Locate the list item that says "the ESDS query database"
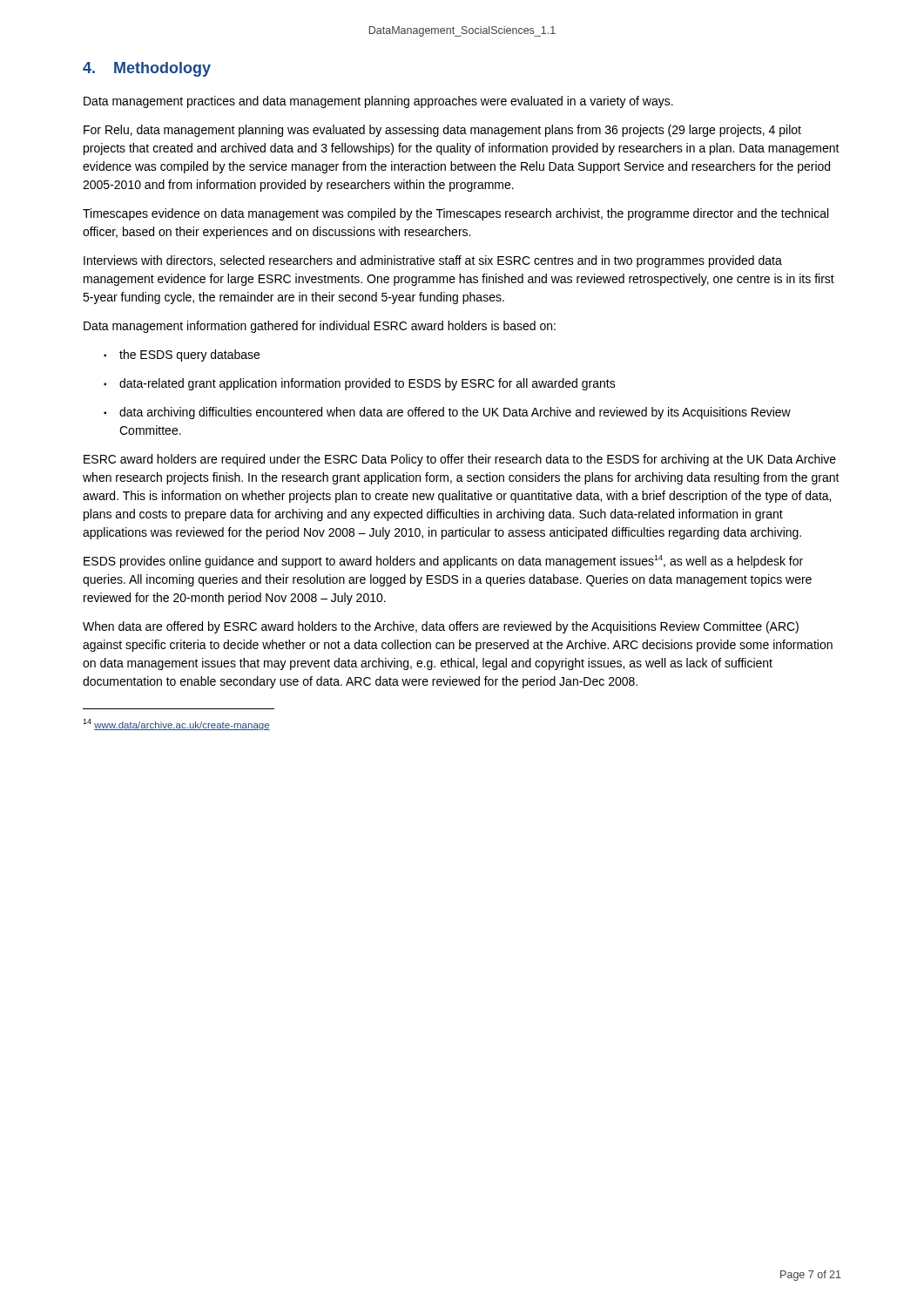 click(182, 356)
